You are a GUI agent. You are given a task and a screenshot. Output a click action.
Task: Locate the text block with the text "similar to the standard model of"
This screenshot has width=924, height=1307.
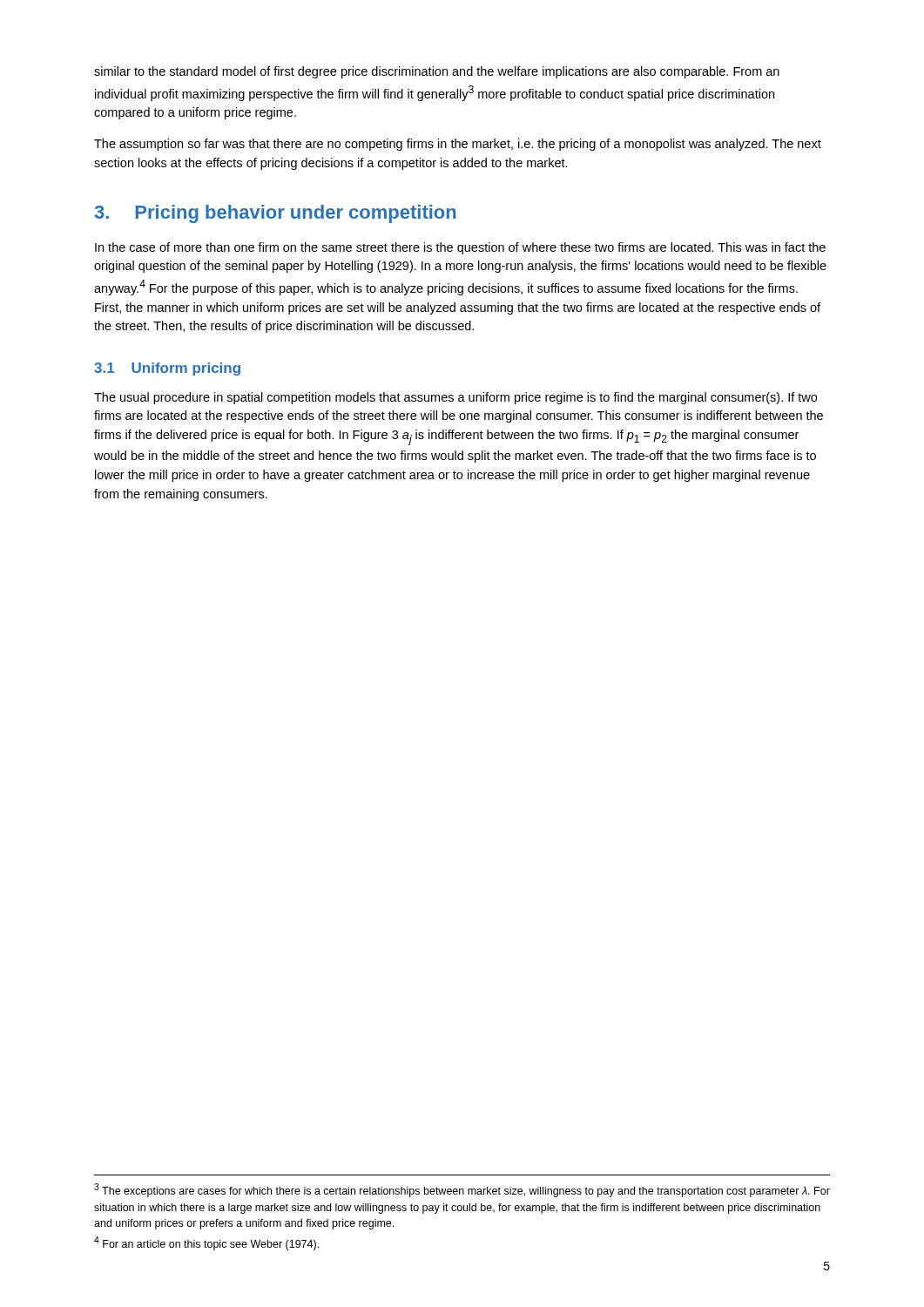pos(437,92)
